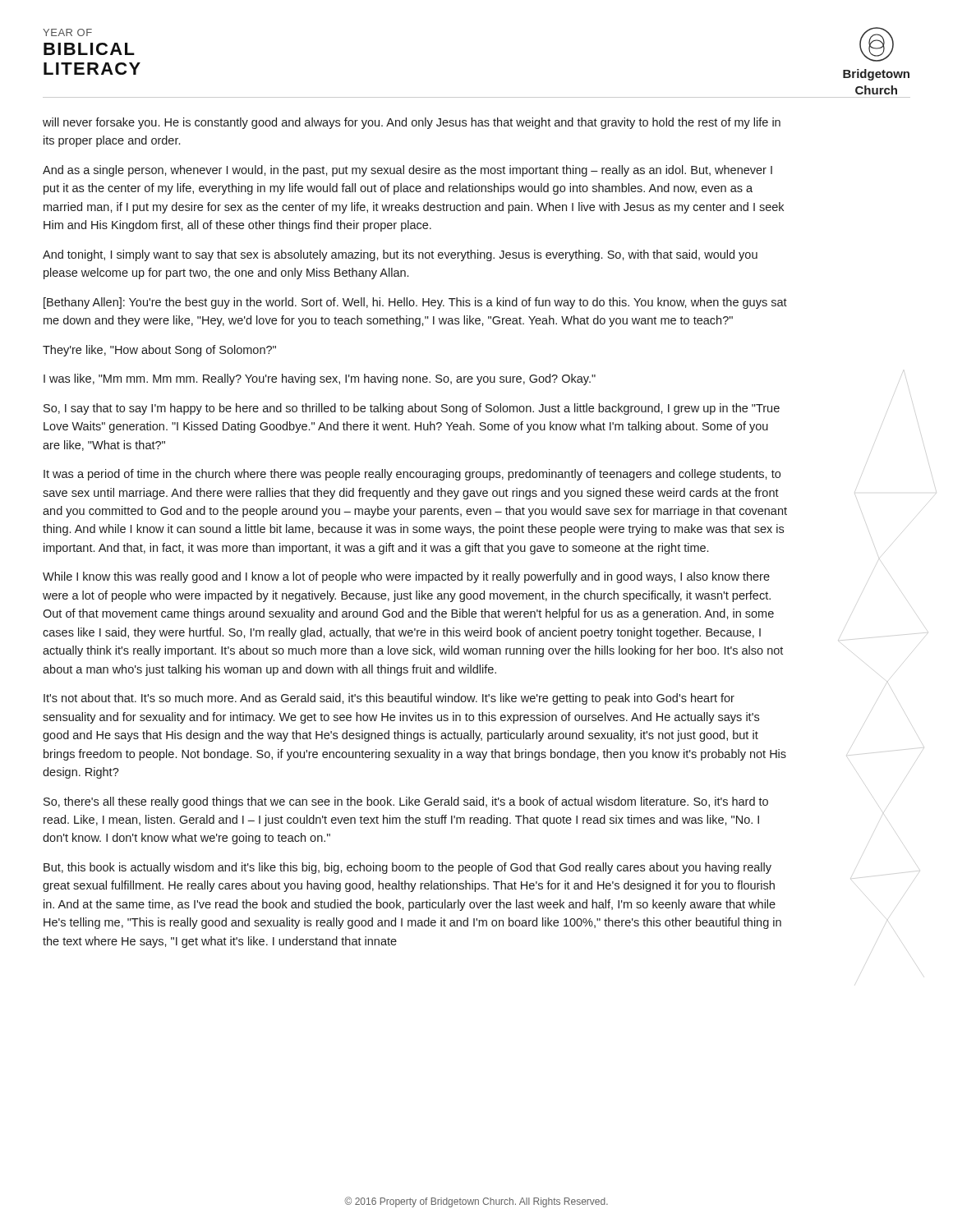
Task: Locate the block of text that opens with "And as a single"
Action: [x=416, y=198]
